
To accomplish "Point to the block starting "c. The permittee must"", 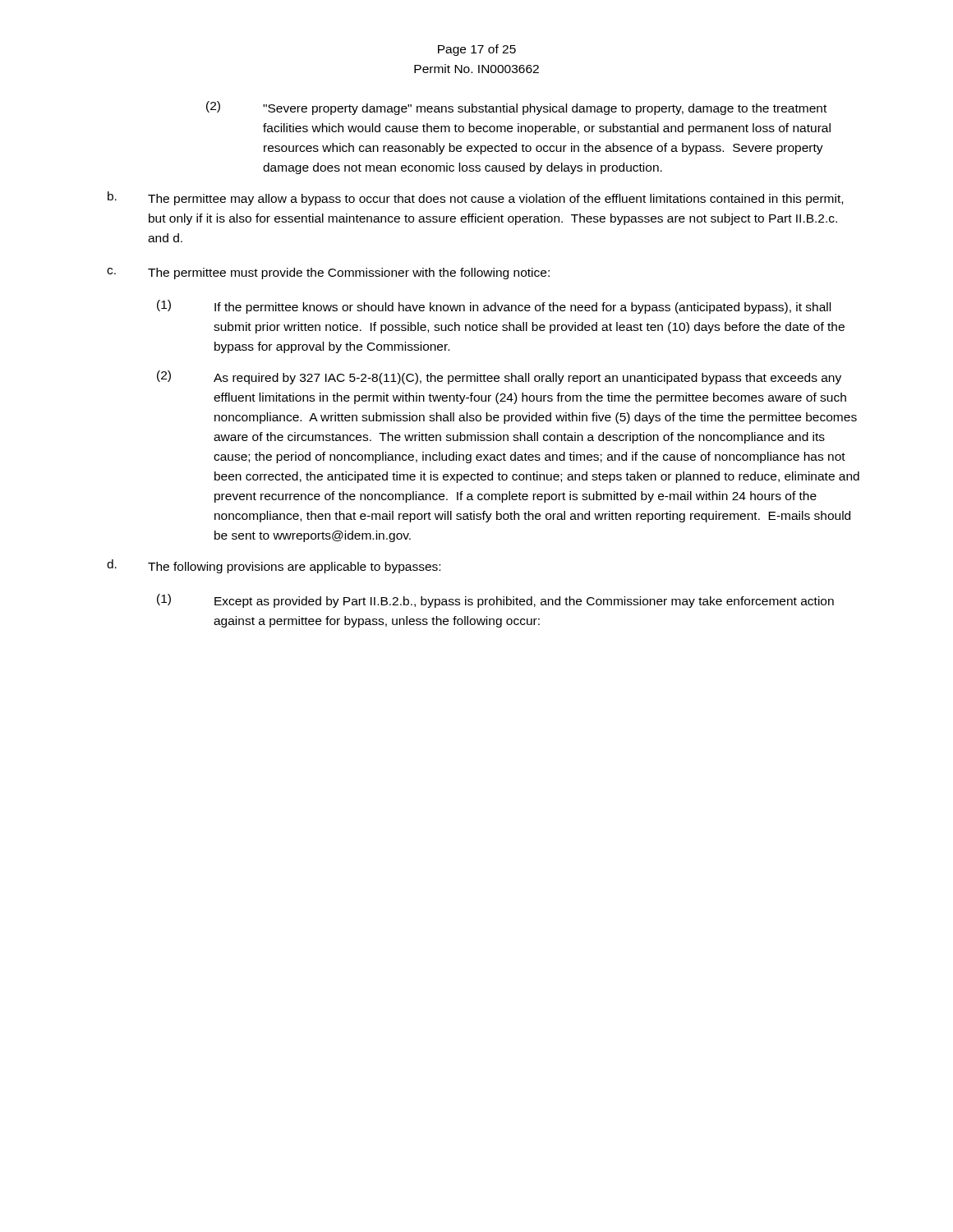I will (x=485, y=273).
